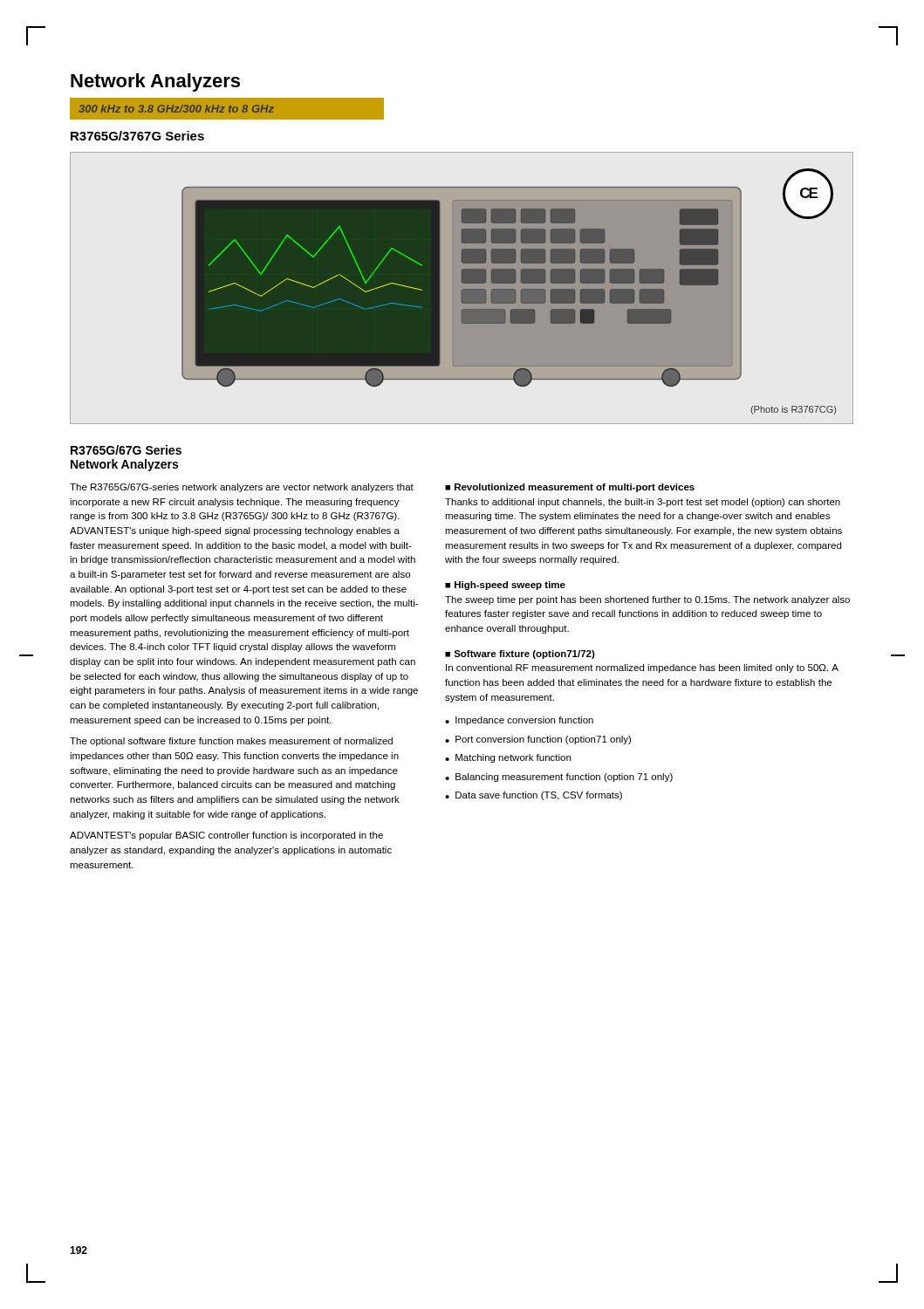The width and height of the screenshot is (924, 1309).
Task: Click on the photo
Action: [462, 288]
